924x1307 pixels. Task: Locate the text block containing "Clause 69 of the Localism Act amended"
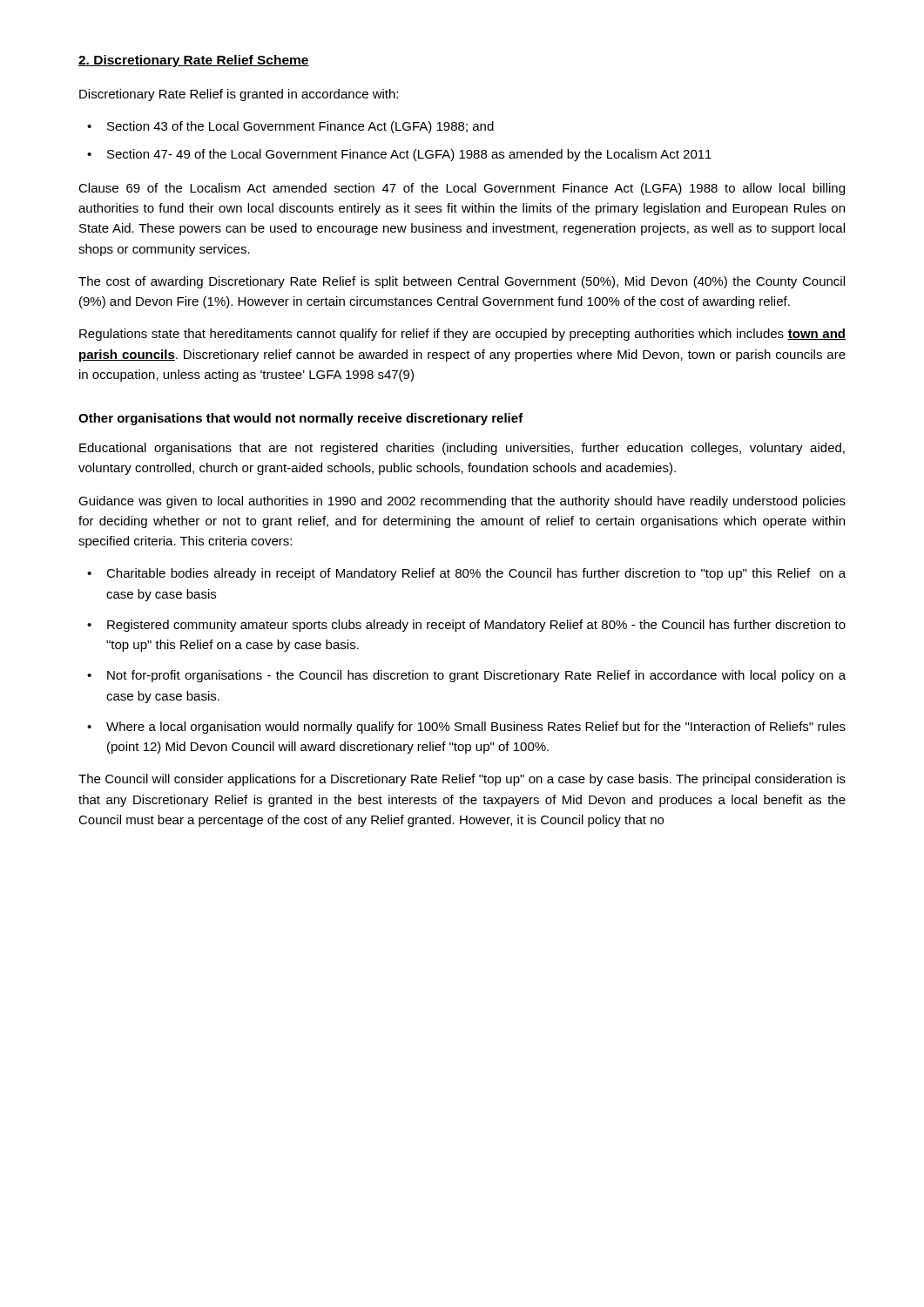(x=462, y=218)
